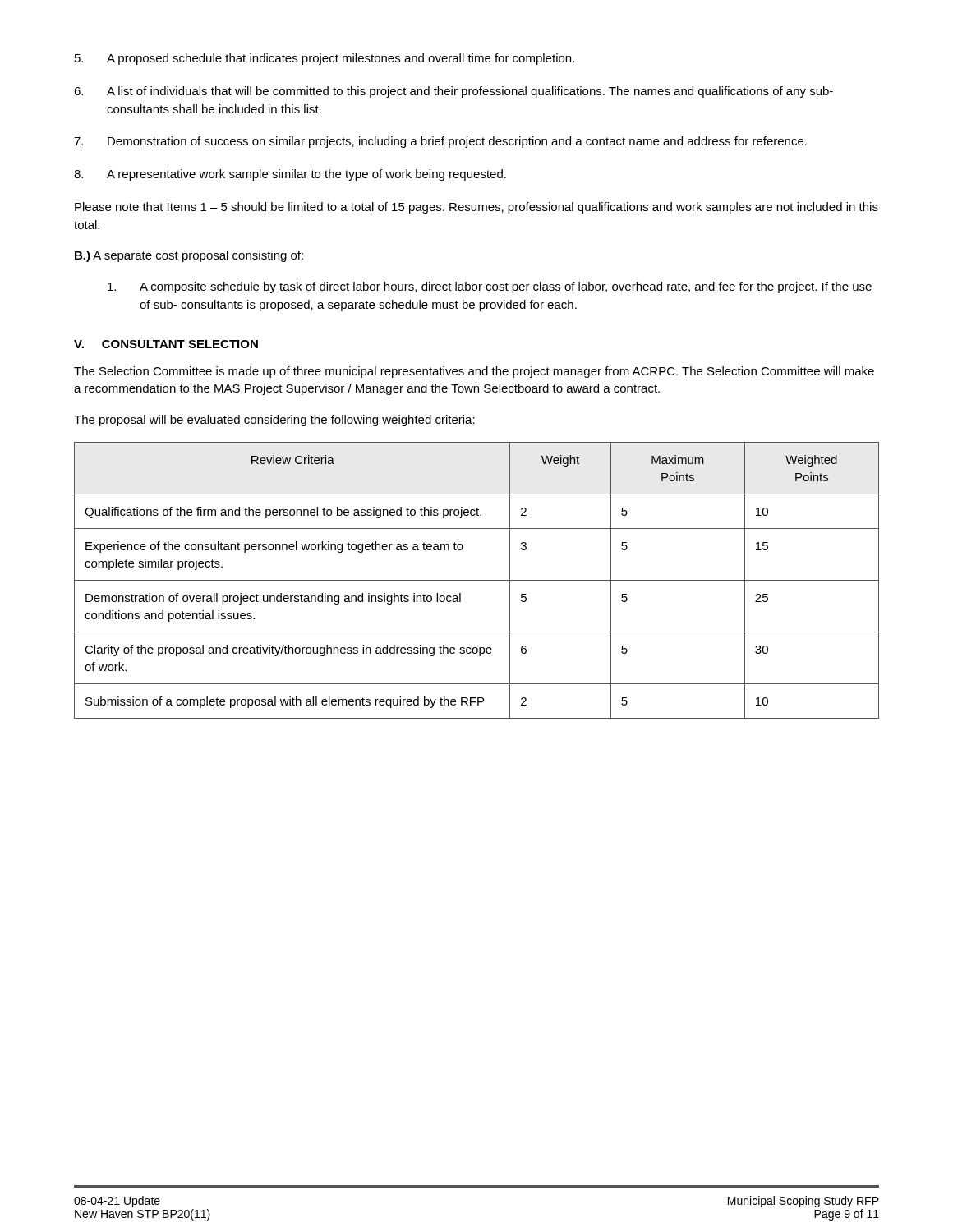953x1232 pixels.
Task: Click on the block starting "The Selection Committee is made up of"
Action: pyautogui.click(x=474, y=379)
